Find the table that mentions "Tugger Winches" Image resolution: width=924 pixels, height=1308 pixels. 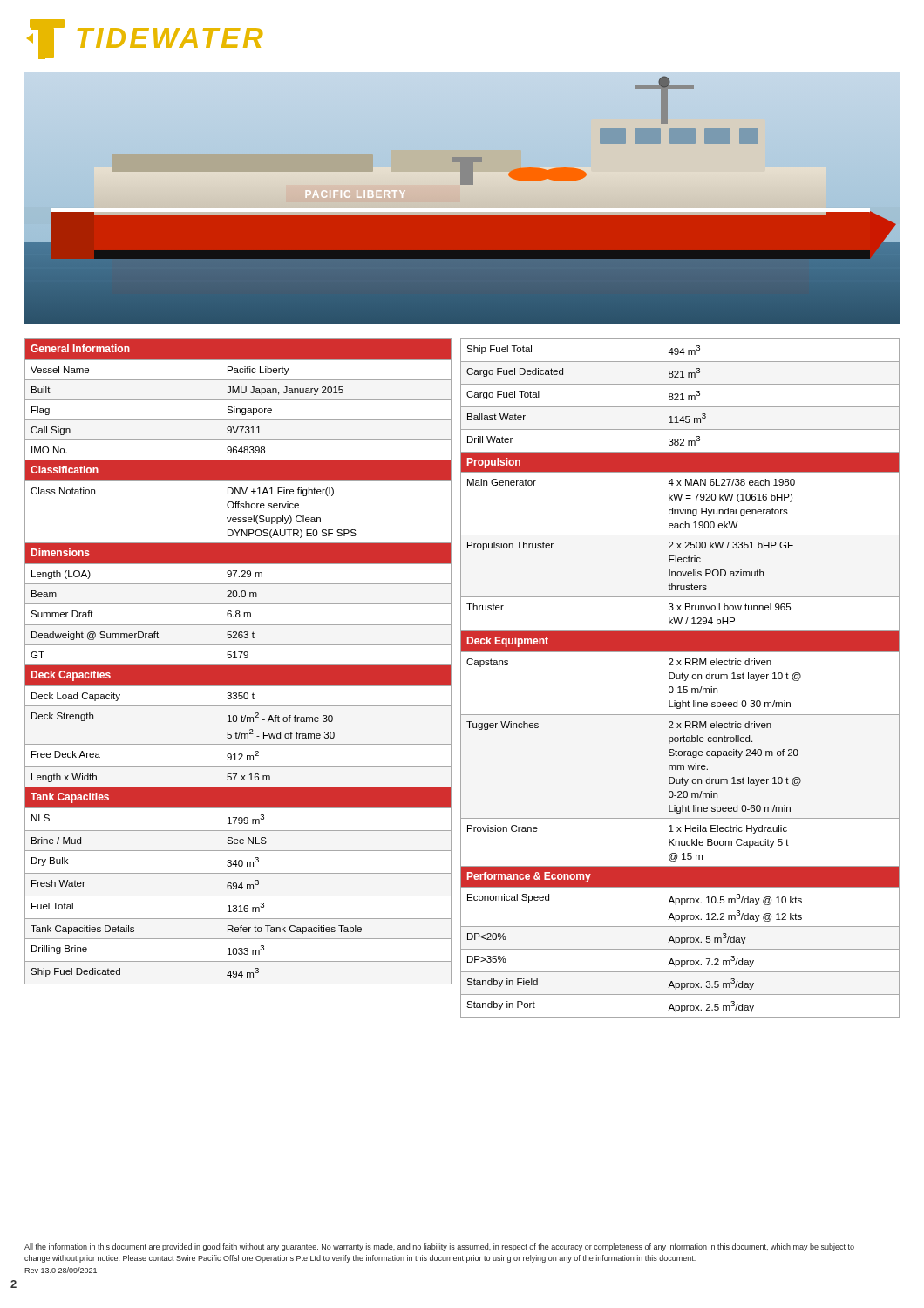coord(680,678)
